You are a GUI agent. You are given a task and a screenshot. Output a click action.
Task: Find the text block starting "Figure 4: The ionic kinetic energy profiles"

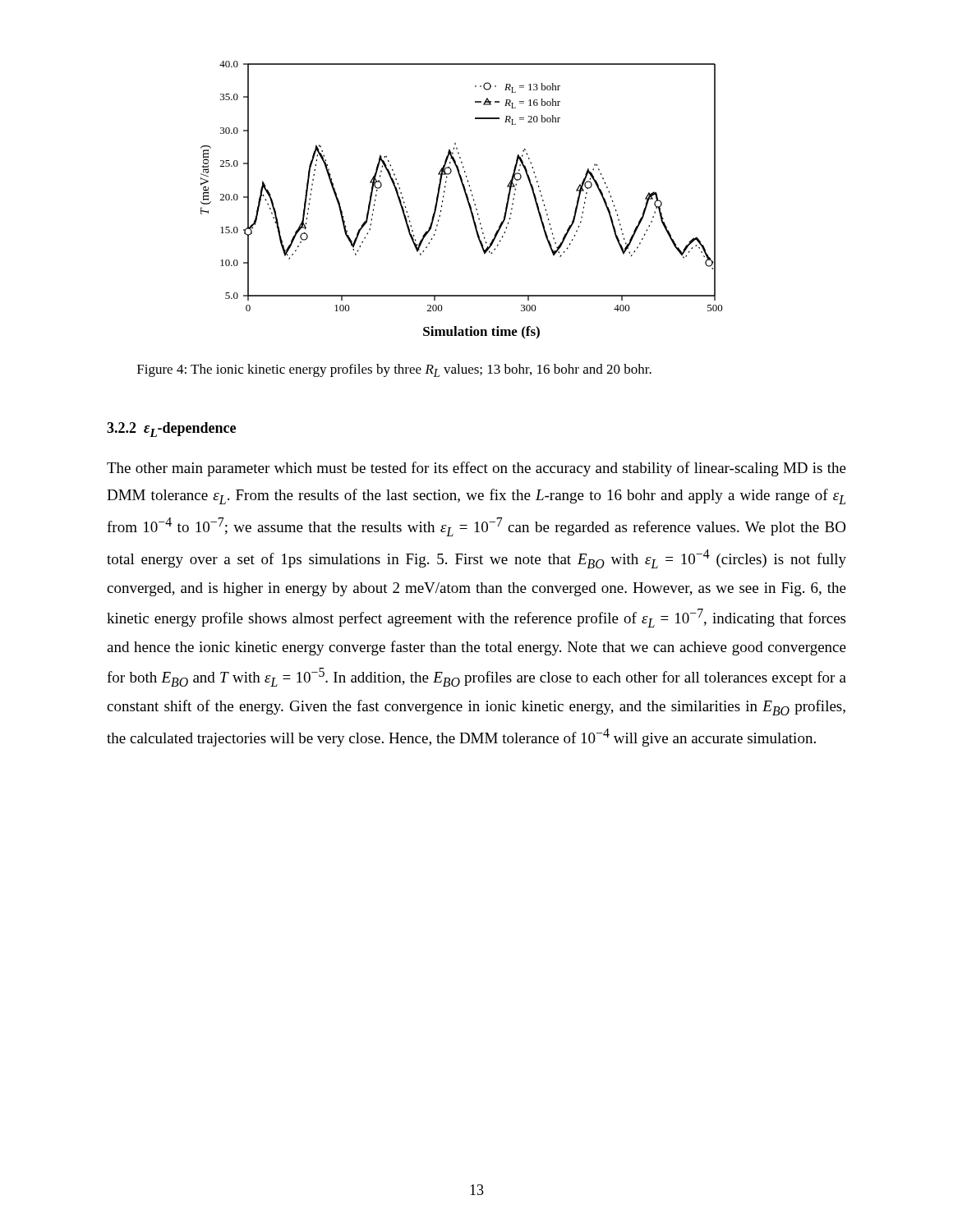click(394, 371)
